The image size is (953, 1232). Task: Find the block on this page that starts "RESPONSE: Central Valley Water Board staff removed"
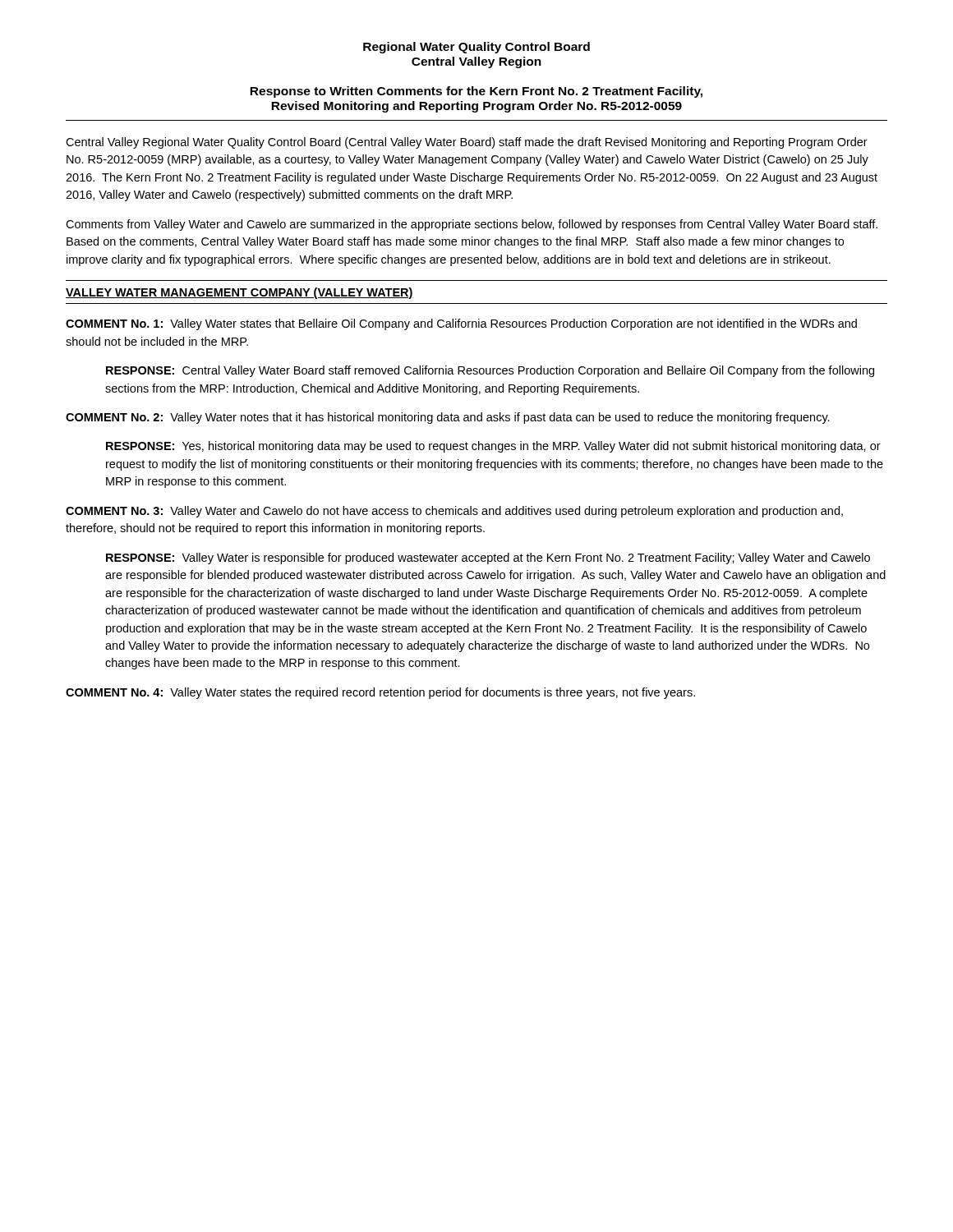(x=490, y=379)
